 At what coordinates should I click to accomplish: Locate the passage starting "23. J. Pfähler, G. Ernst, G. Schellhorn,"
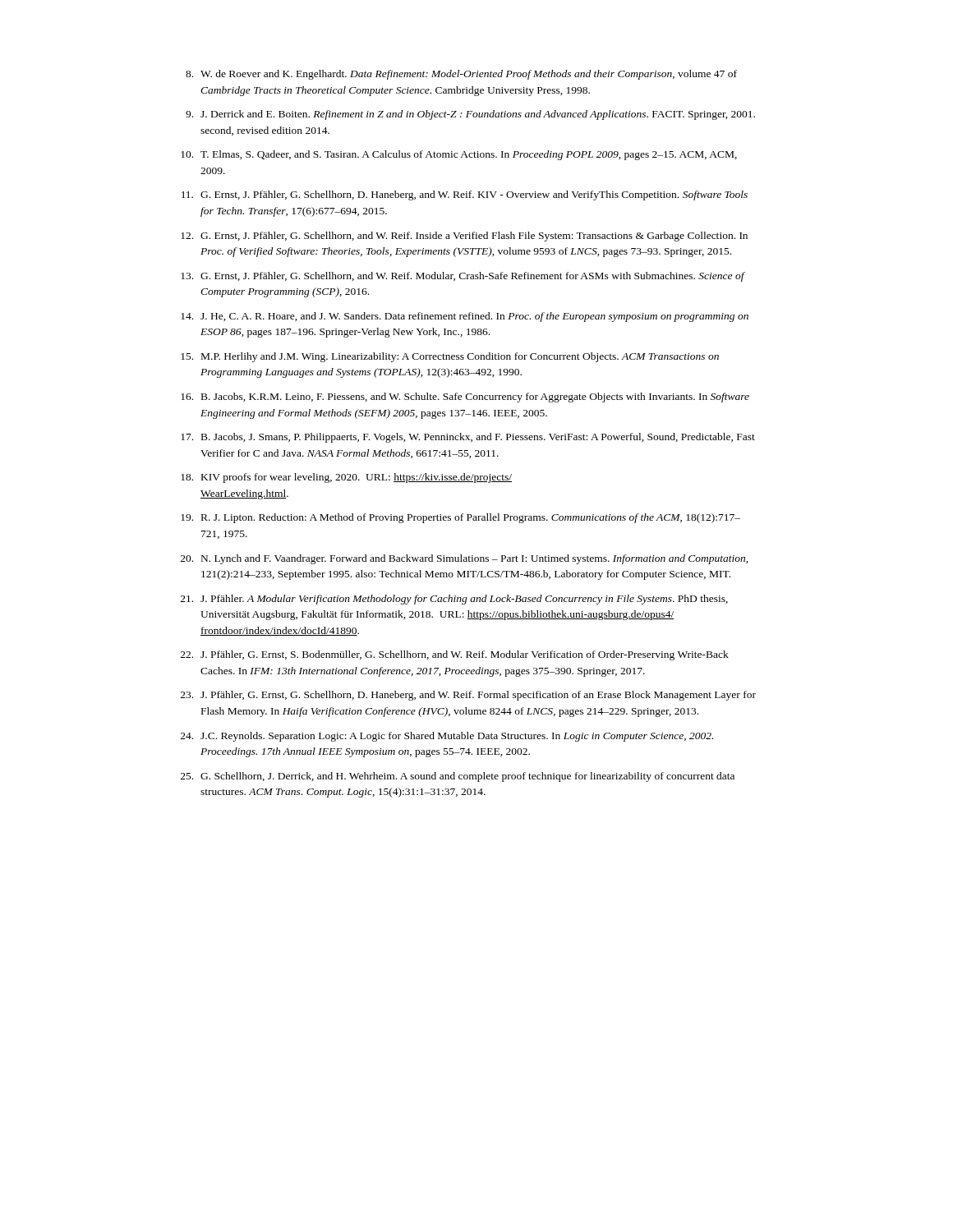pos(460,703)
